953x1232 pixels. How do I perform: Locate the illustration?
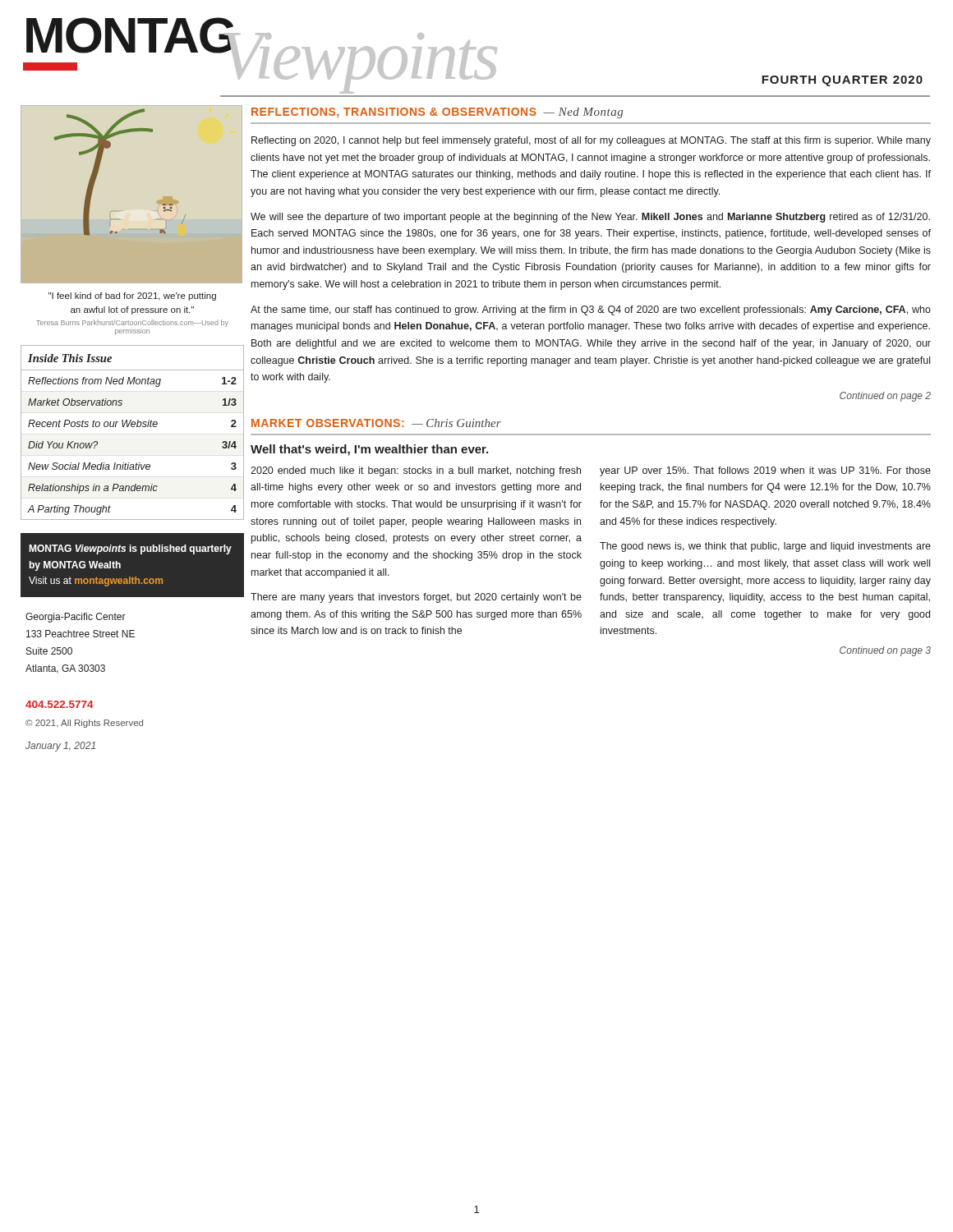[x=131, y=194]
